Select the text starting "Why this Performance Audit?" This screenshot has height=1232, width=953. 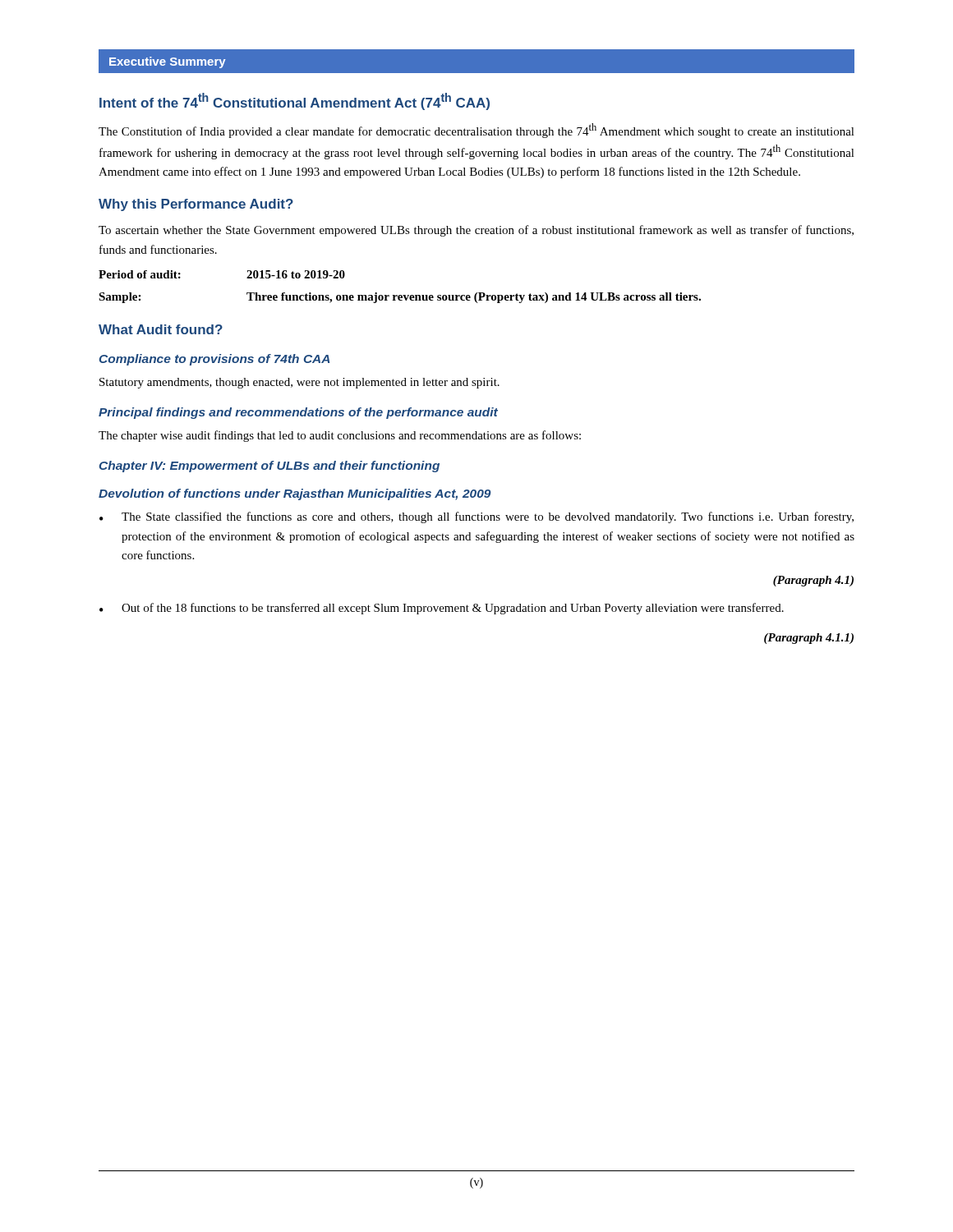click(x=196, y=204)
